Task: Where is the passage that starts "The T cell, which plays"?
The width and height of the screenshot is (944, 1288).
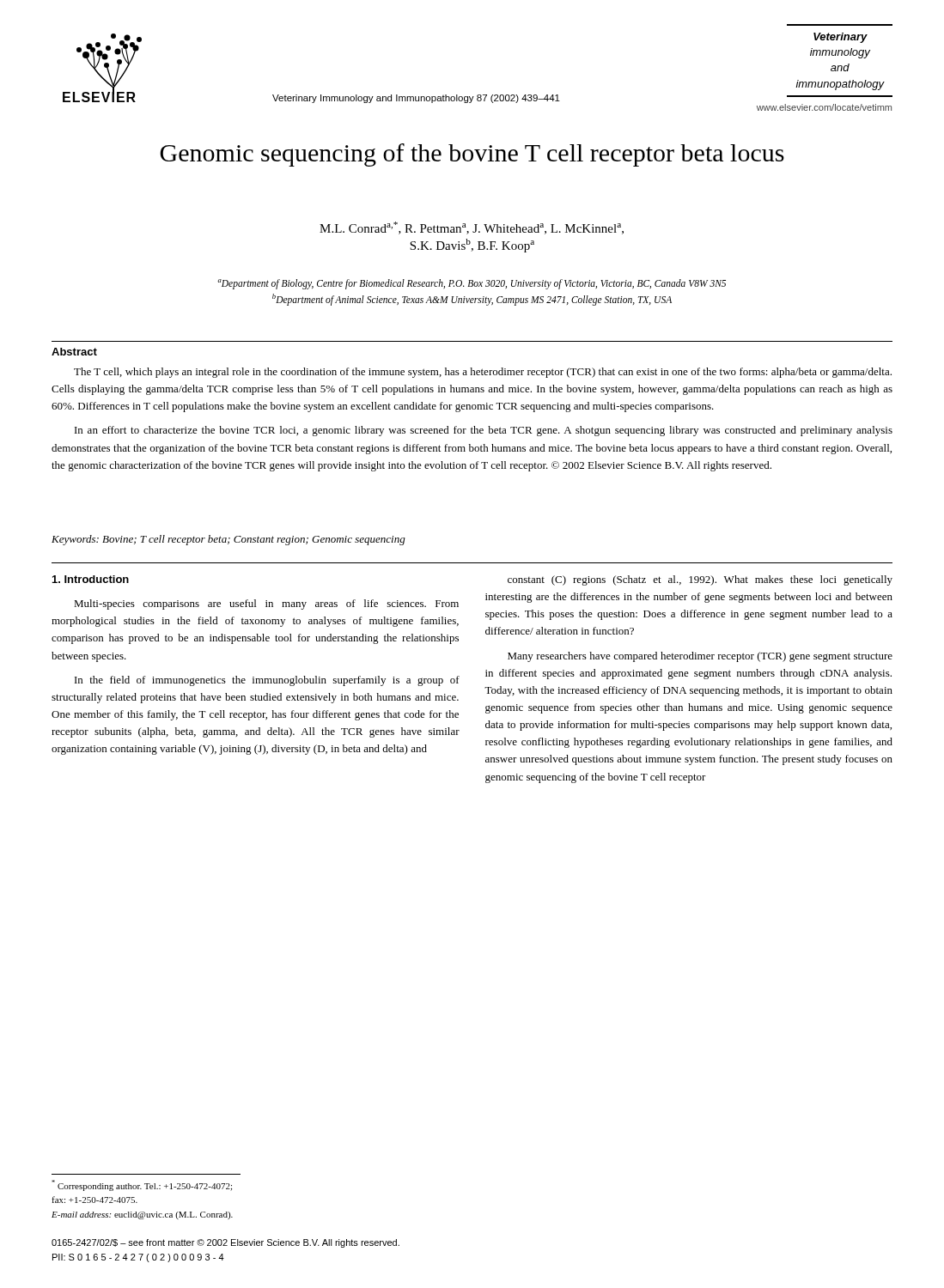Action: [472, 419]
